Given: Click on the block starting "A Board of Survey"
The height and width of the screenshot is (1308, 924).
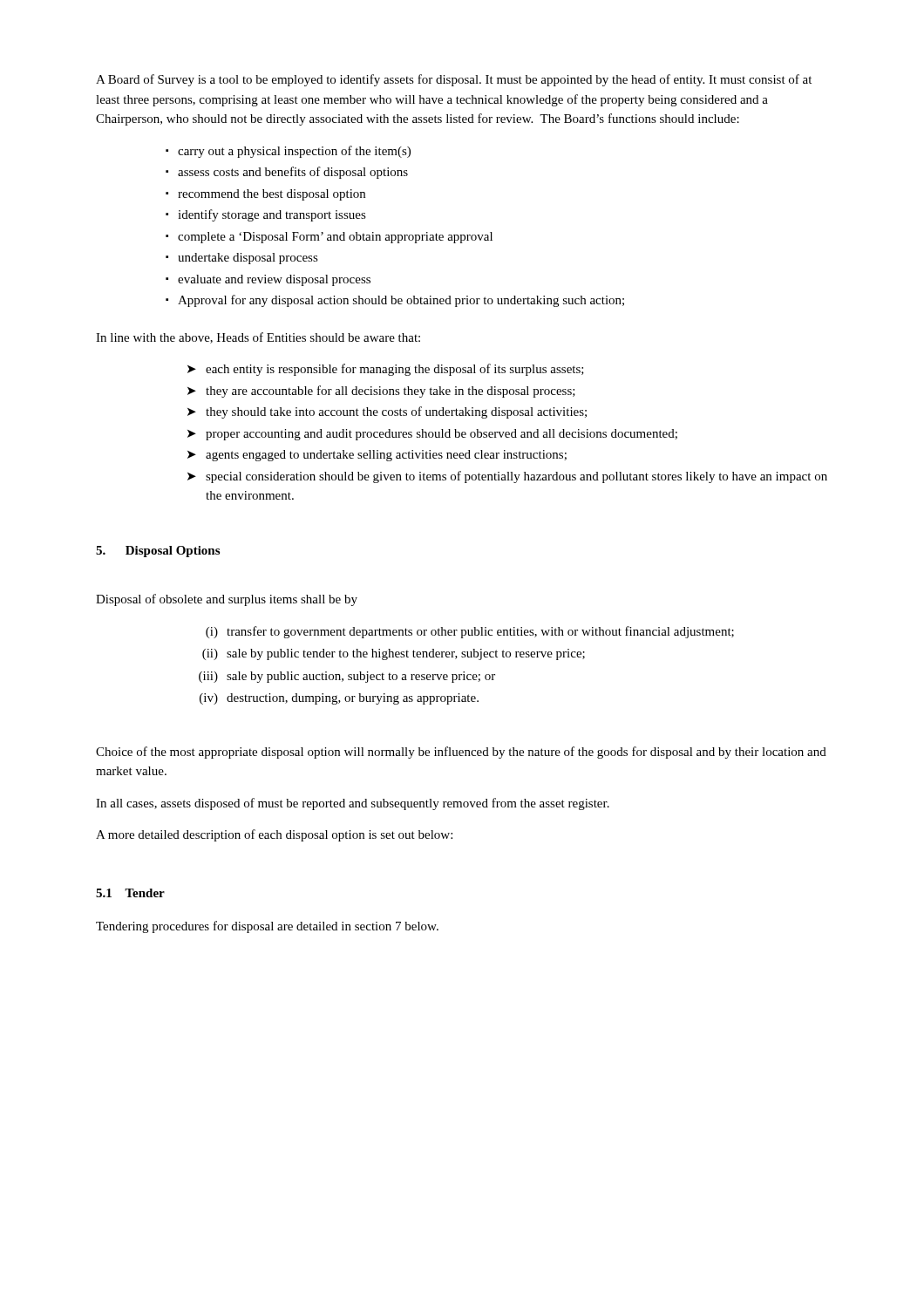Looking at the screenshot, I should click(x=454, y=99).
